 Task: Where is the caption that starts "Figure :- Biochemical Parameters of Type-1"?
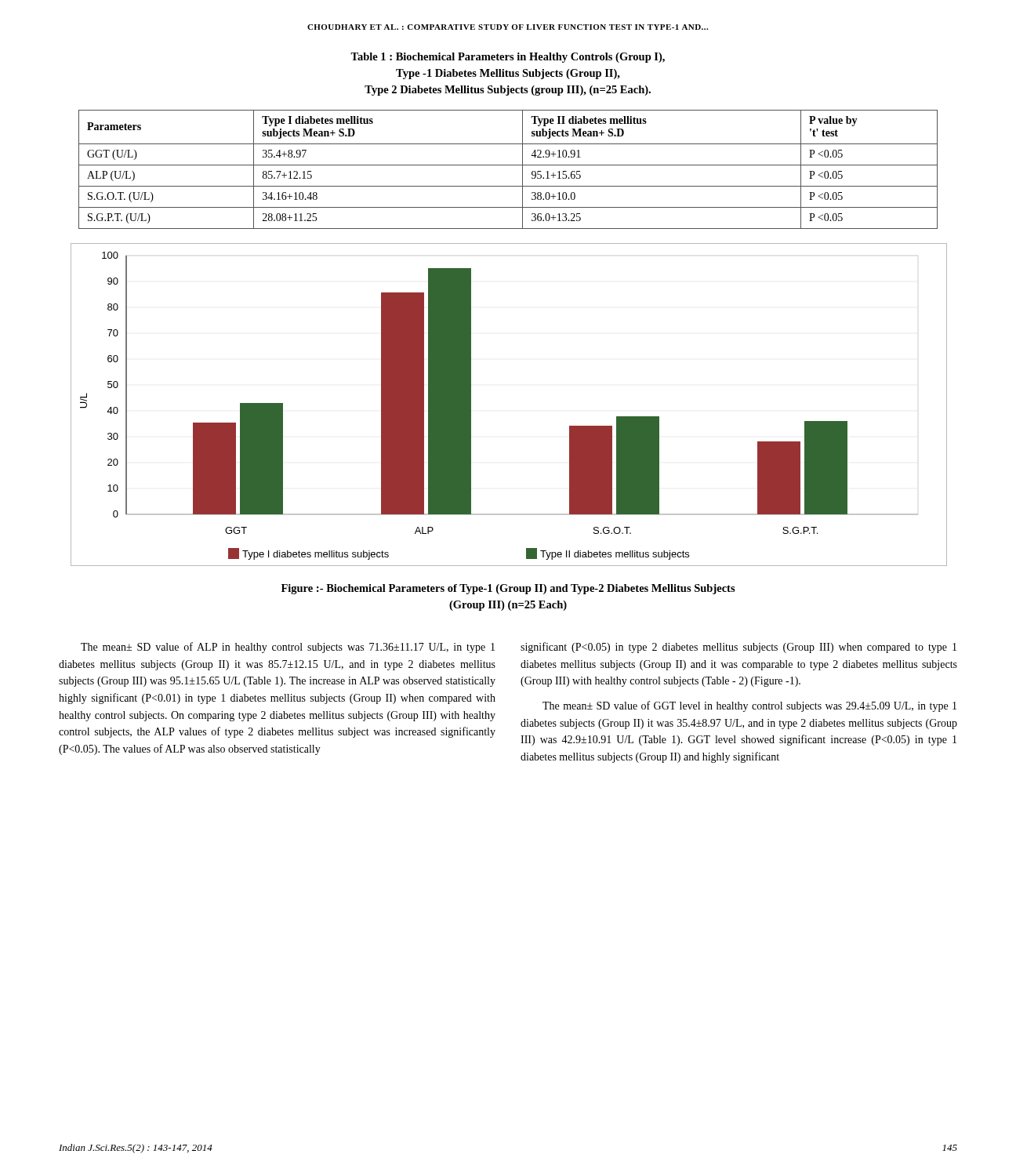click(x=508, y=596)
